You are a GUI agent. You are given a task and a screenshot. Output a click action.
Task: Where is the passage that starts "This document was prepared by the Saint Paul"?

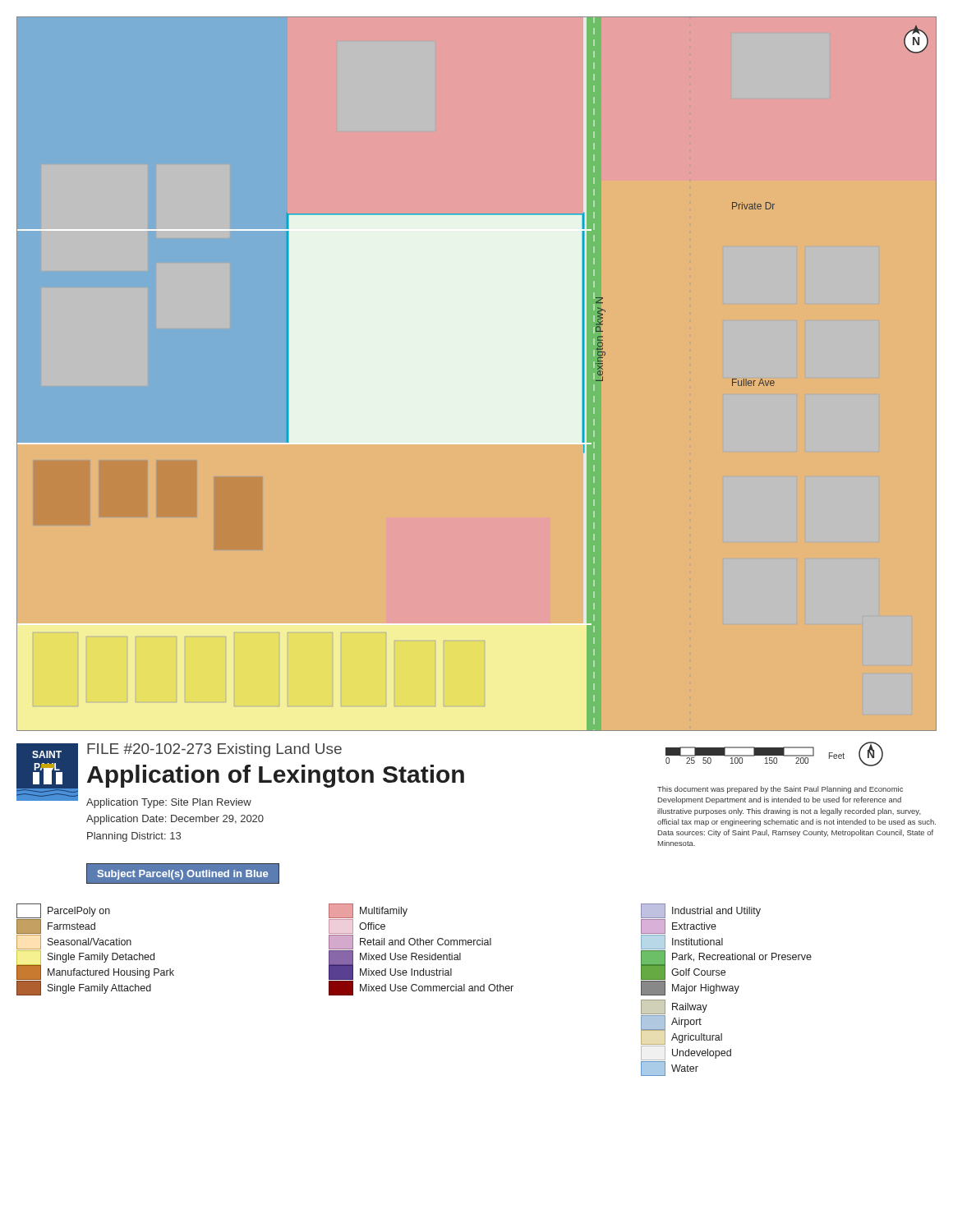pyautogui.click(x=797, y=816)
